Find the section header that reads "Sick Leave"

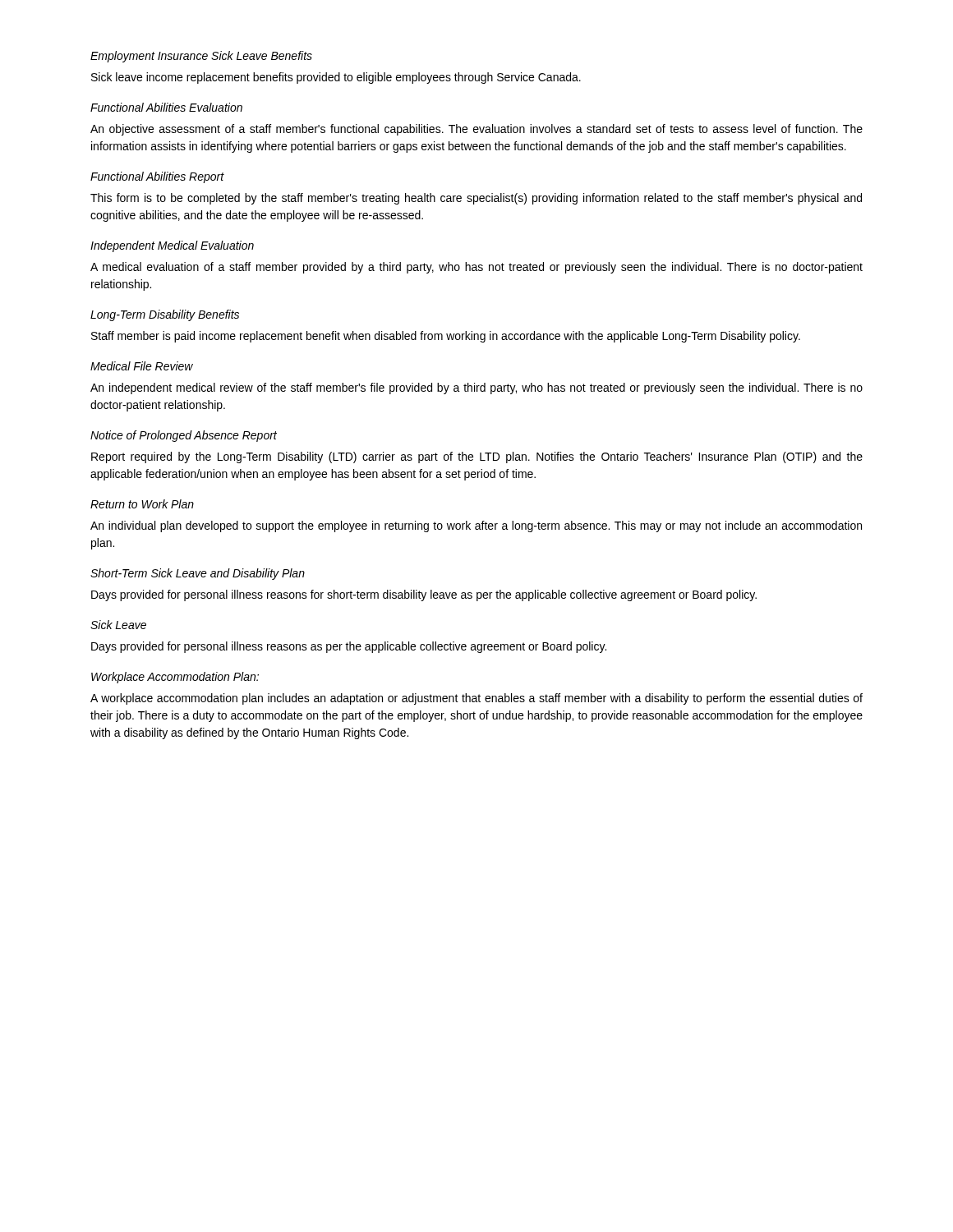point(119,625)
